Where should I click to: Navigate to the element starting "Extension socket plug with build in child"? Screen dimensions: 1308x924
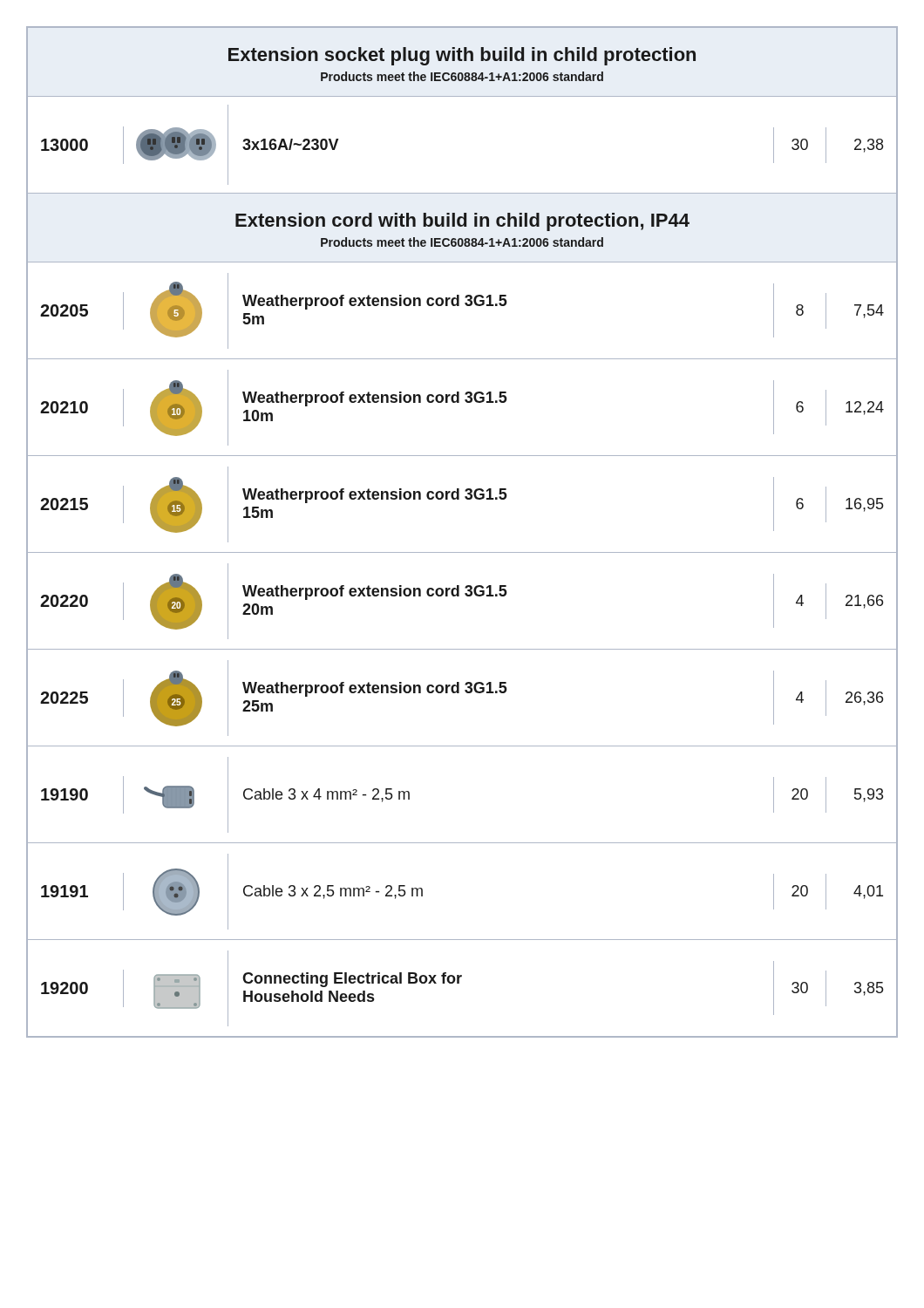462,64
